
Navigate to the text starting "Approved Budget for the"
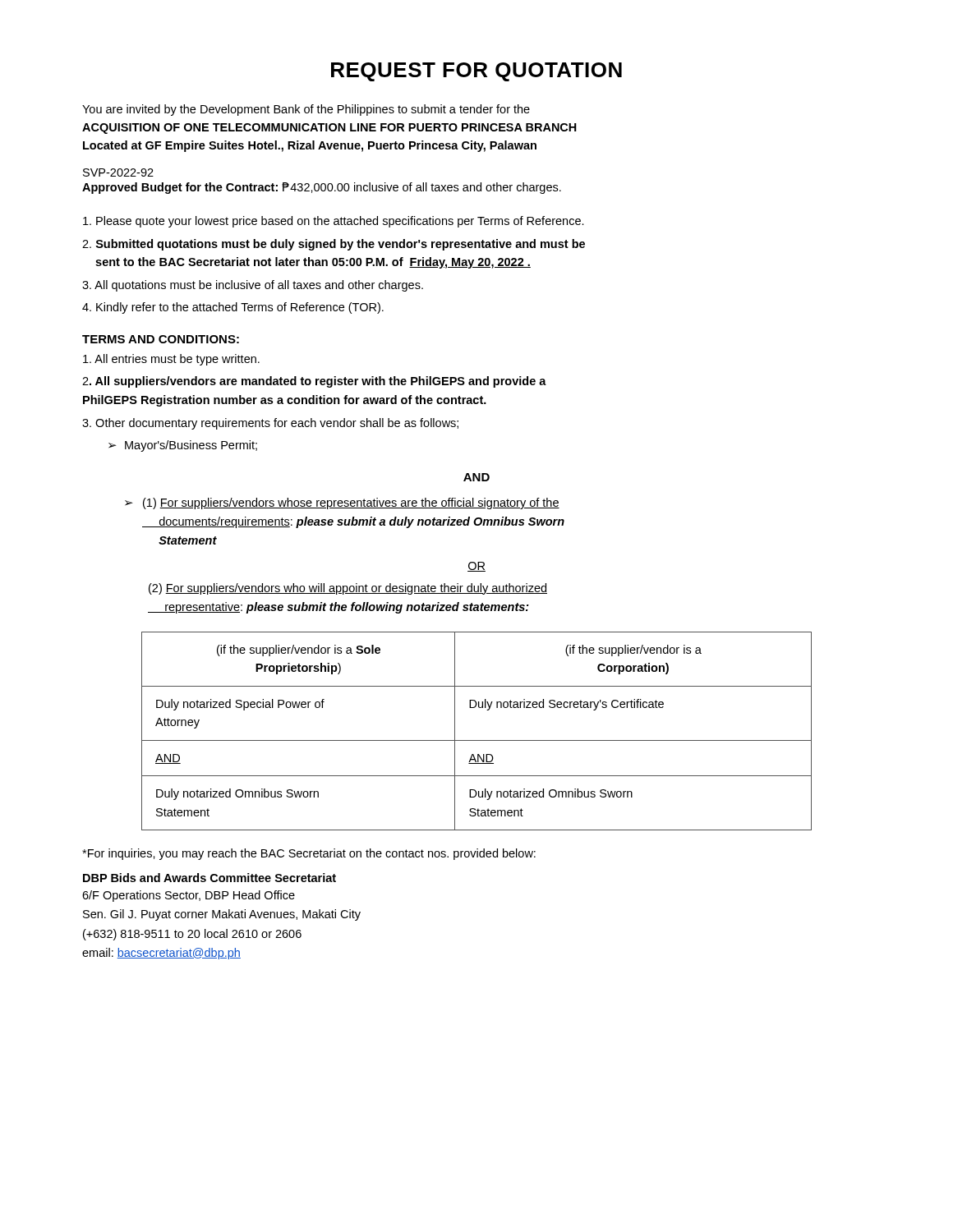click(322, 187)
